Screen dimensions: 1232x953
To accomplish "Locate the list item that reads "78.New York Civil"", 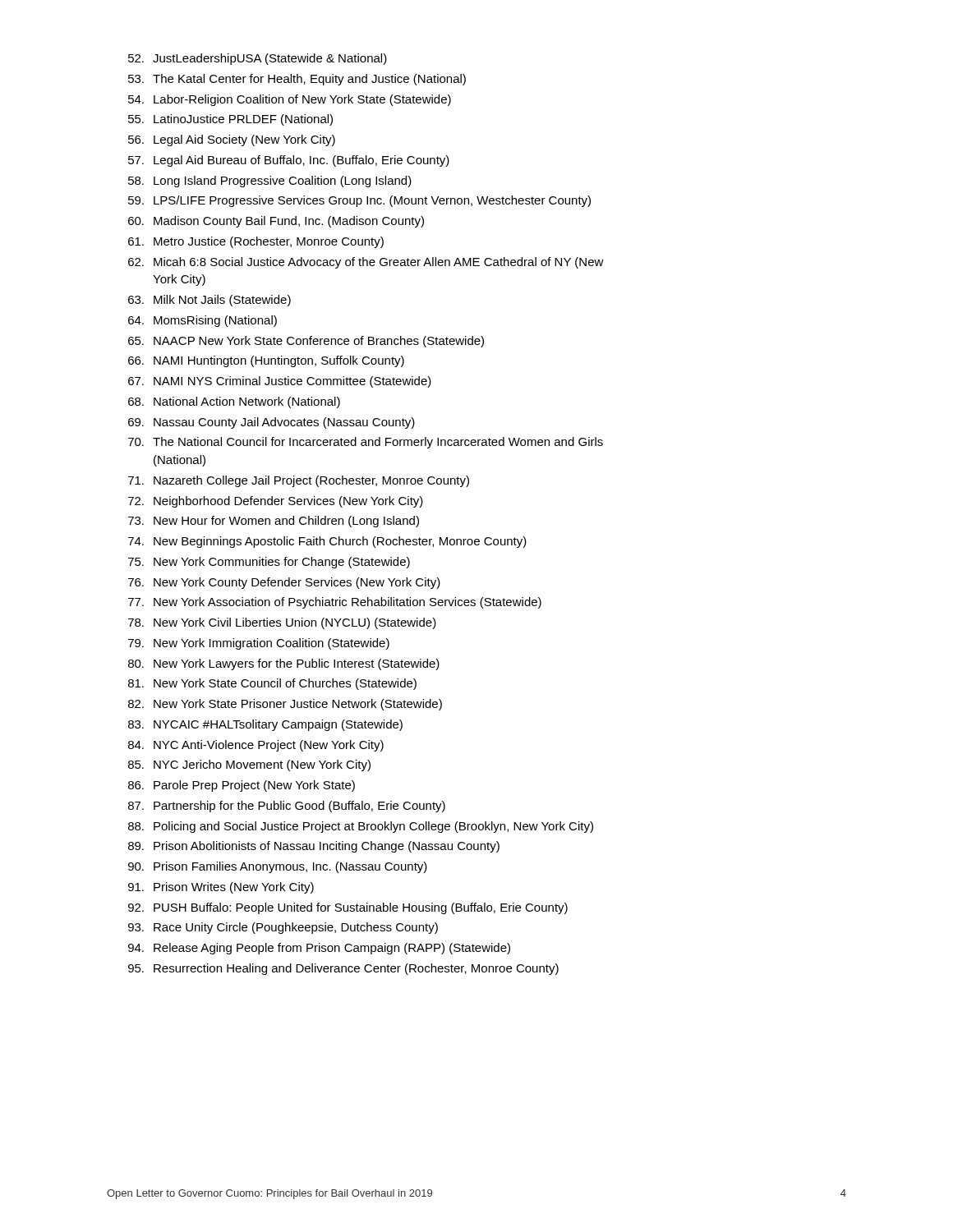I will coord(282,623).
